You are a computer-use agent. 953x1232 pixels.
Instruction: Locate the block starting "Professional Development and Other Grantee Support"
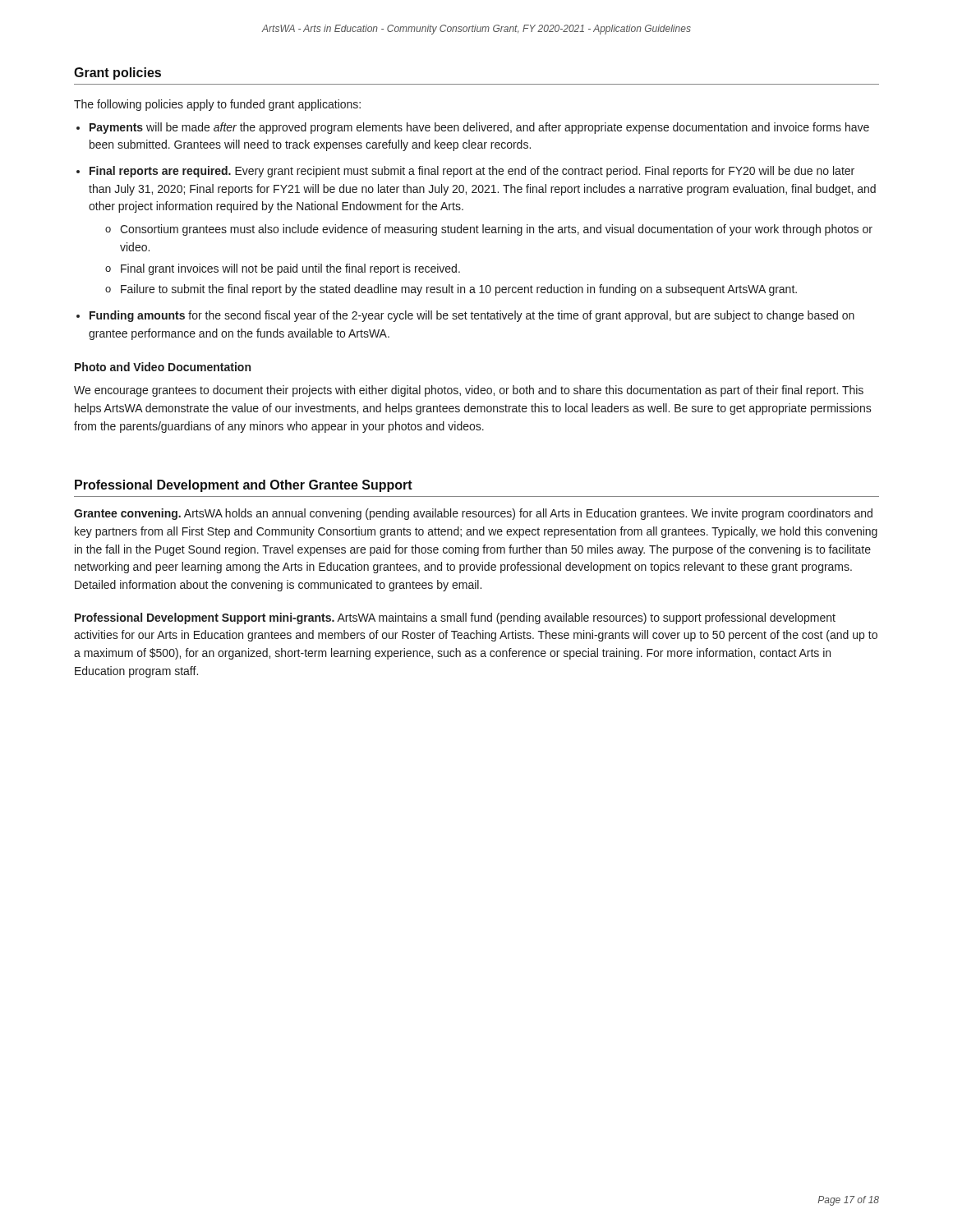476,486
